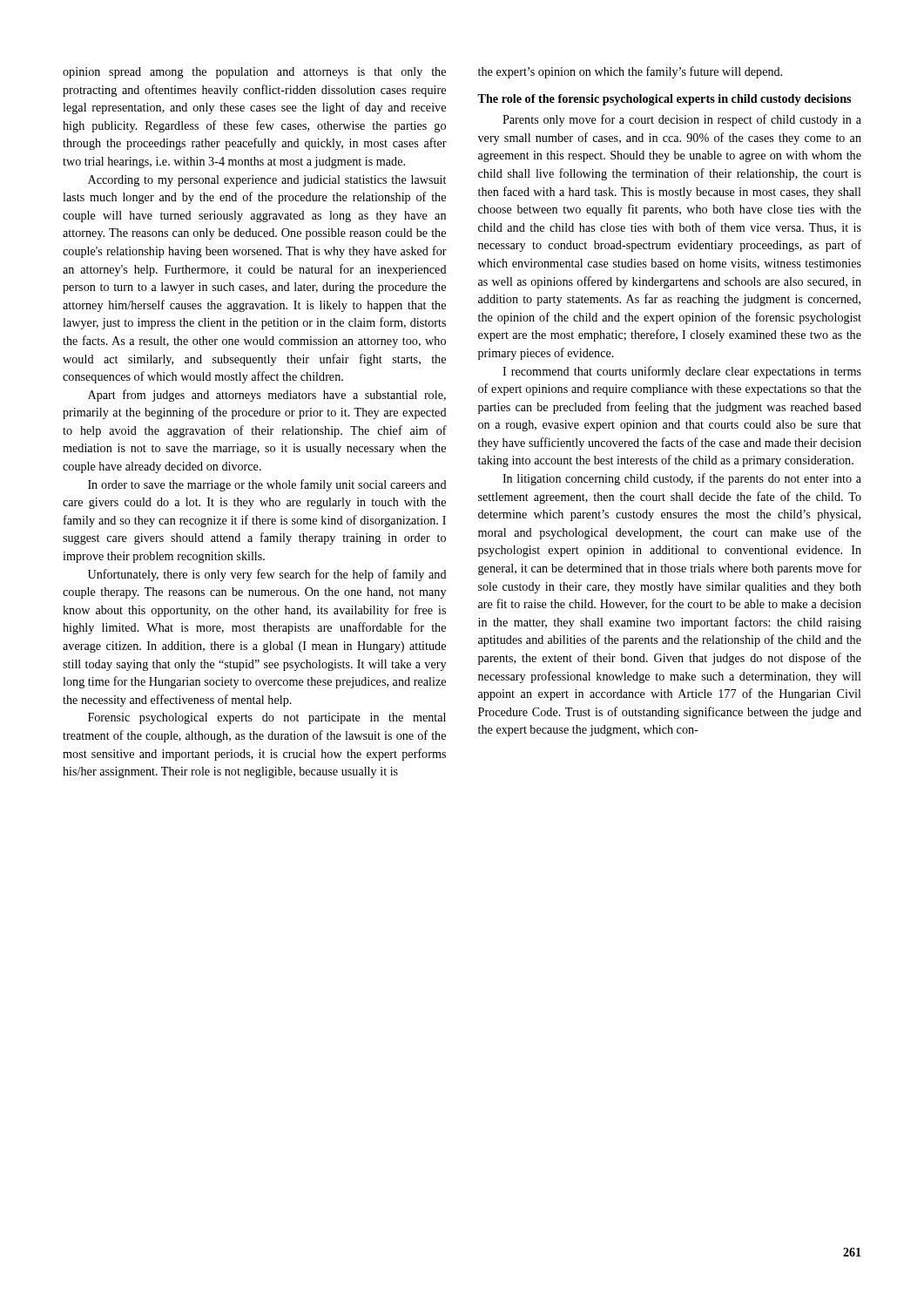Find the text block containing "Parents only move"

coord(669,236)
